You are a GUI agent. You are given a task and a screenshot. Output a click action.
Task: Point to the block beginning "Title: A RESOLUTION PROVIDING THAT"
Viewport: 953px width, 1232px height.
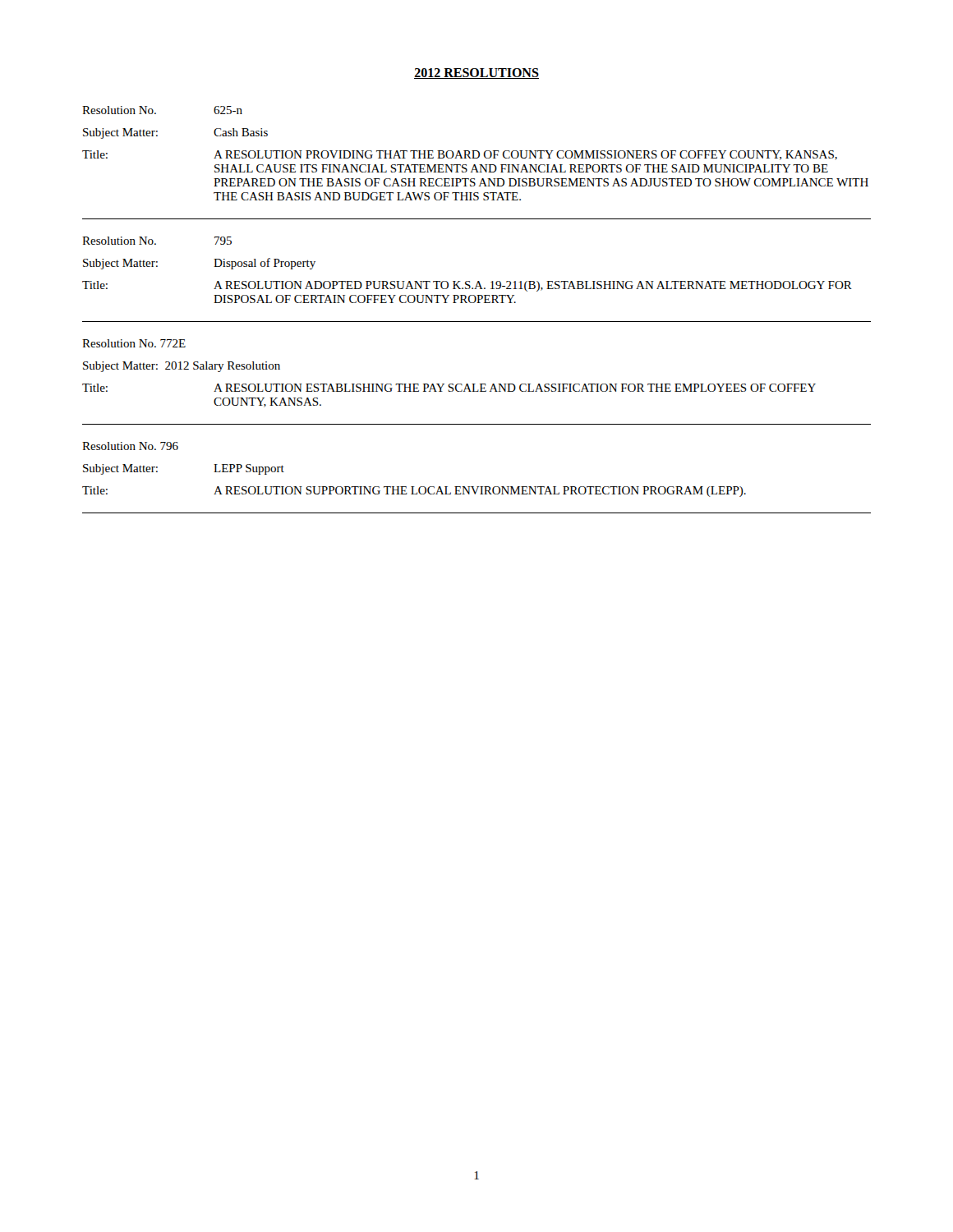pos(476,176)
